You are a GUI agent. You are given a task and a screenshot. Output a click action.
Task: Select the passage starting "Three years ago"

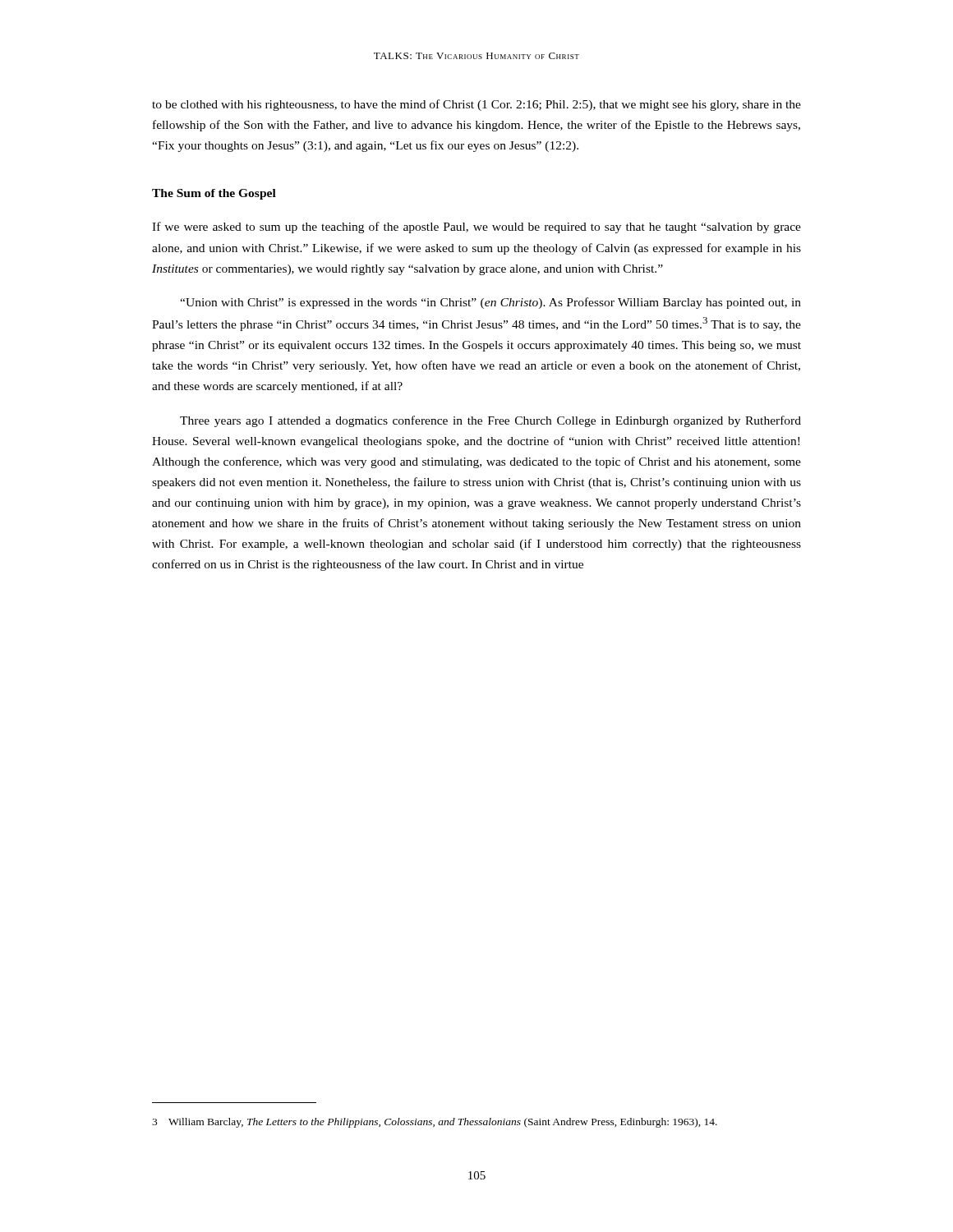[476, 492]
